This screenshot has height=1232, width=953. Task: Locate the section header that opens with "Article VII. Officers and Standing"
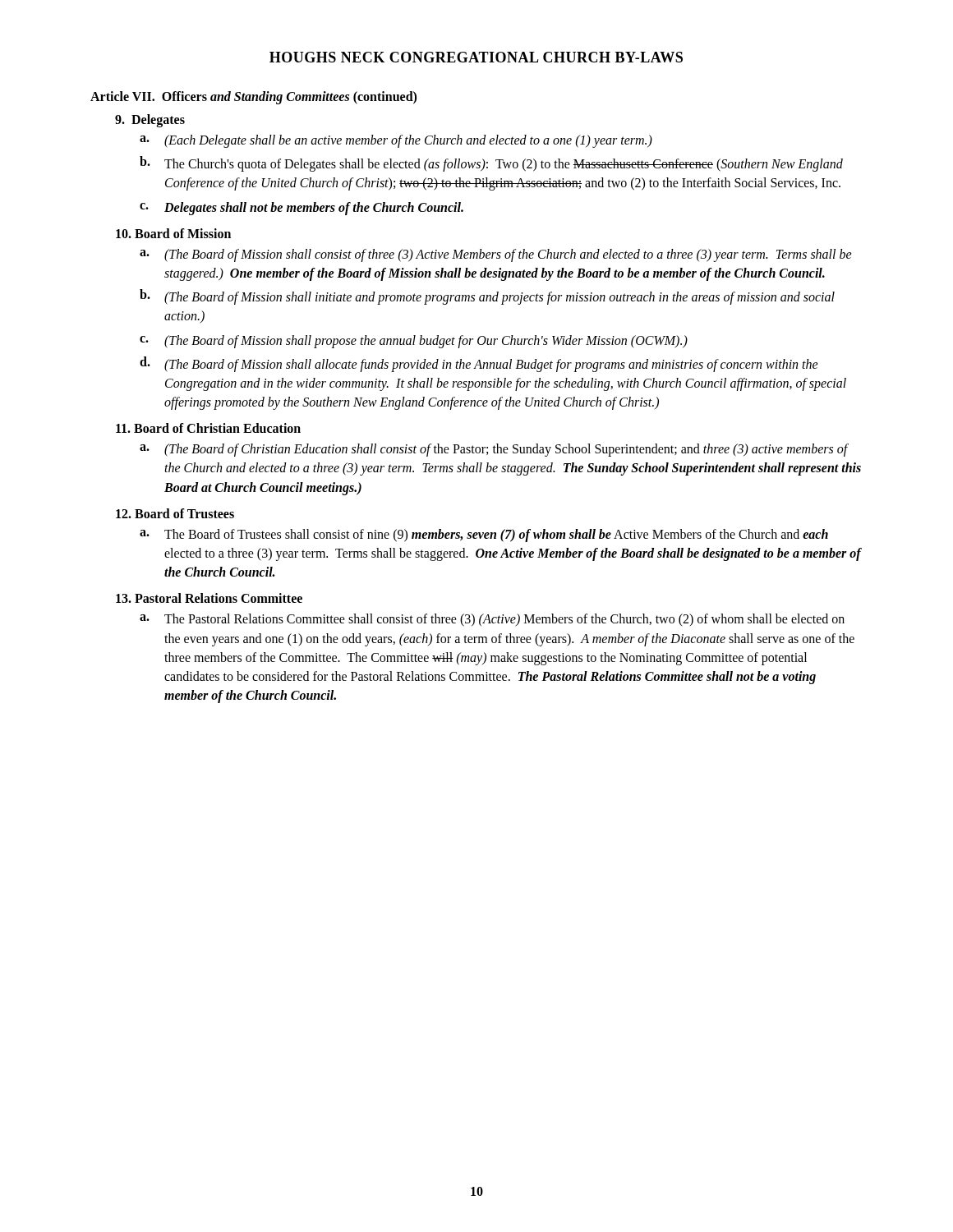coord(254,97)
